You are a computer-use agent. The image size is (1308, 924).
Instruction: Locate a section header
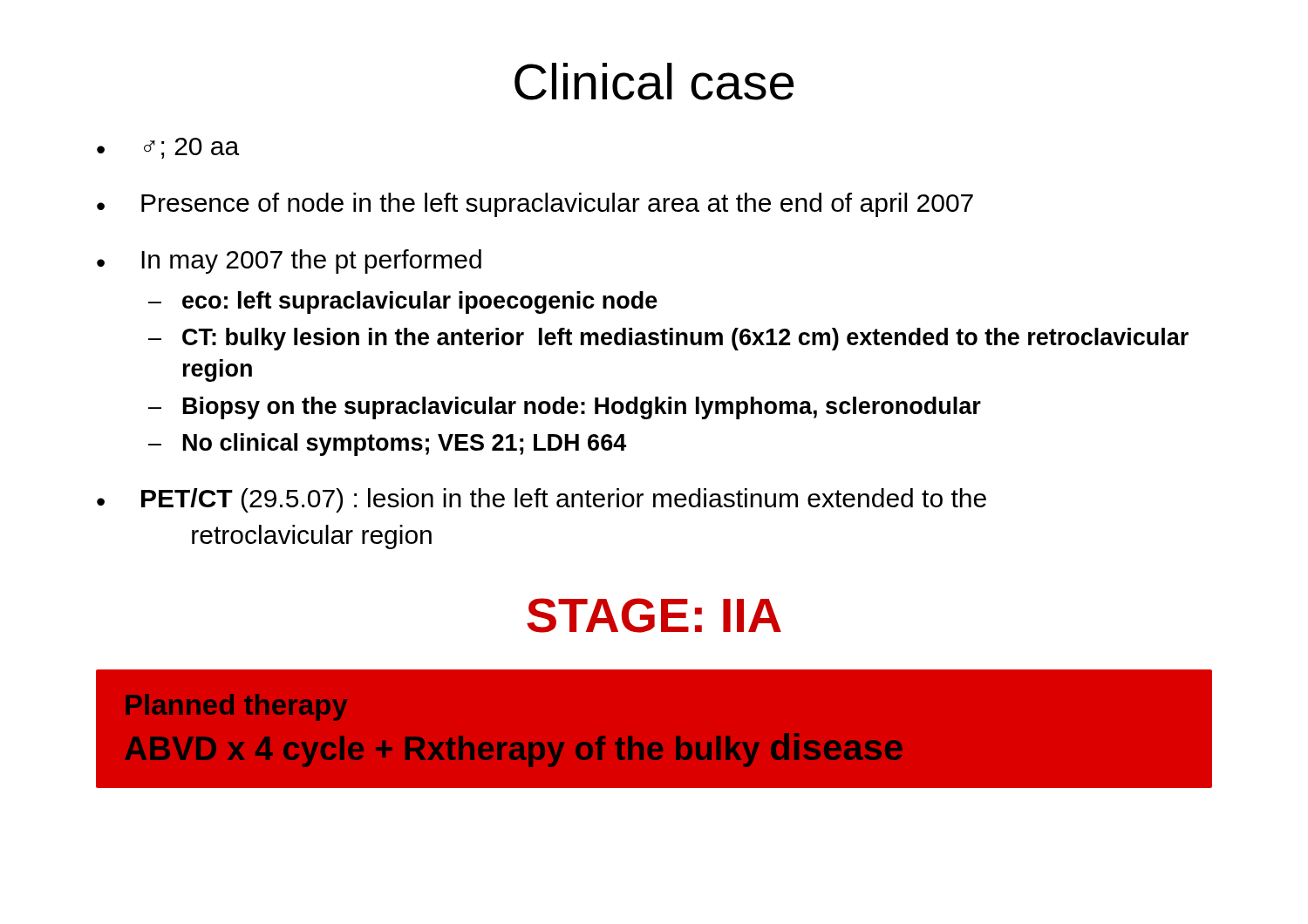tap(654, 615)
